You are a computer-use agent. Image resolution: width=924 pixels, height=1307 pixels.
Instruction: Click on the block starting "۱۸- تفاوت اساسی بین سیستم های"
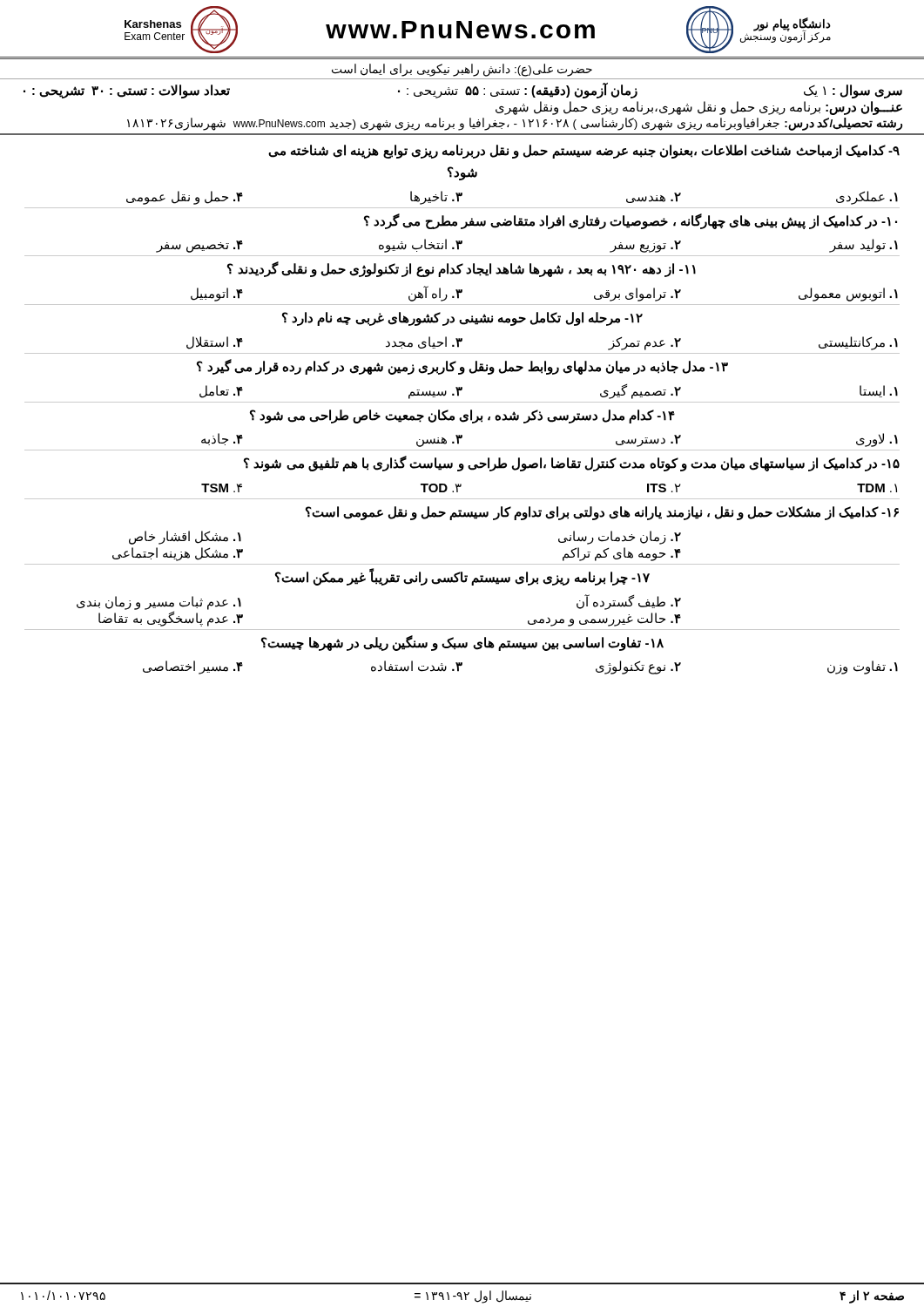click(462, 653)
